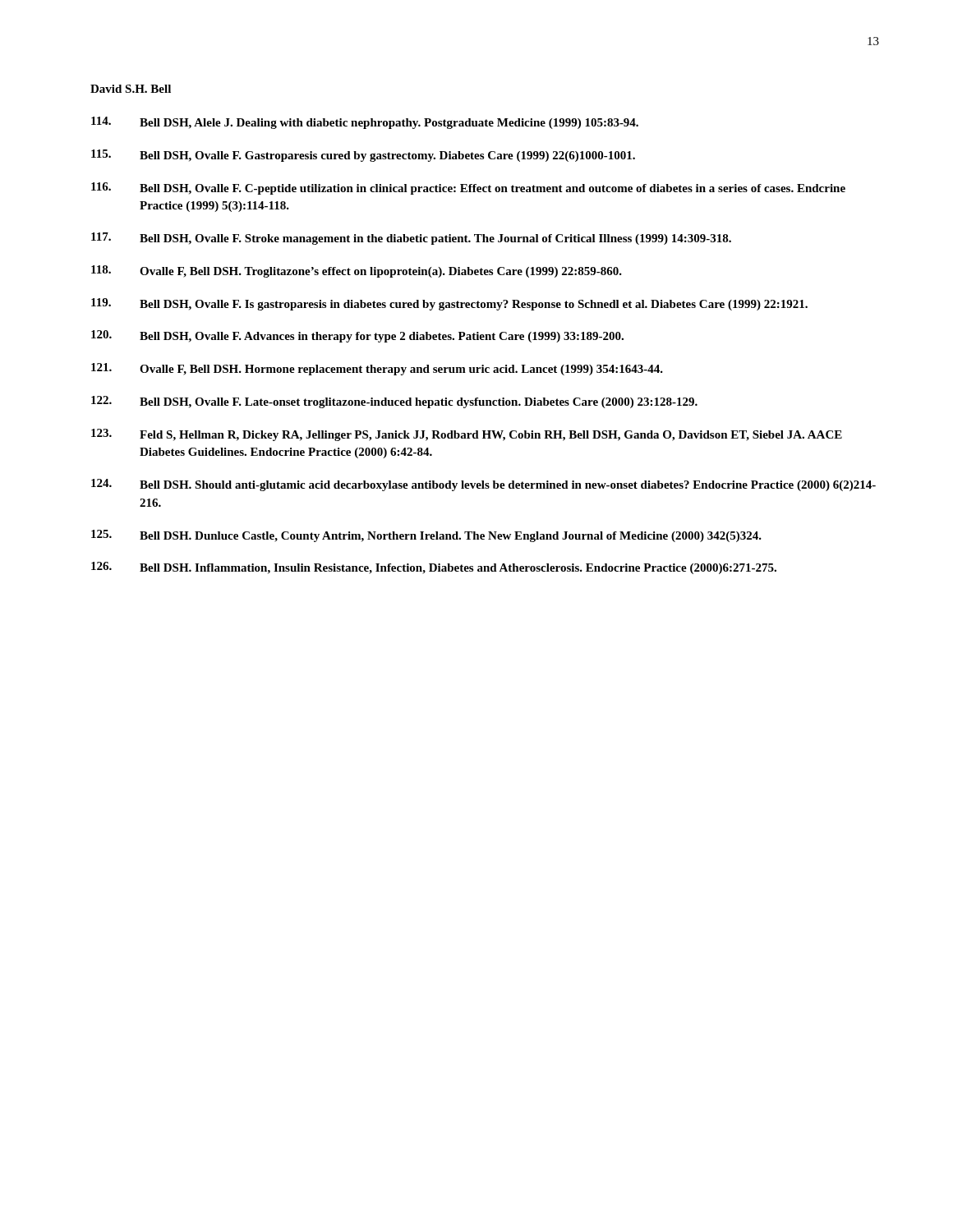
Task: Locate the list item with the text "124. Bell DSH."
Action: tap(485, 494)
